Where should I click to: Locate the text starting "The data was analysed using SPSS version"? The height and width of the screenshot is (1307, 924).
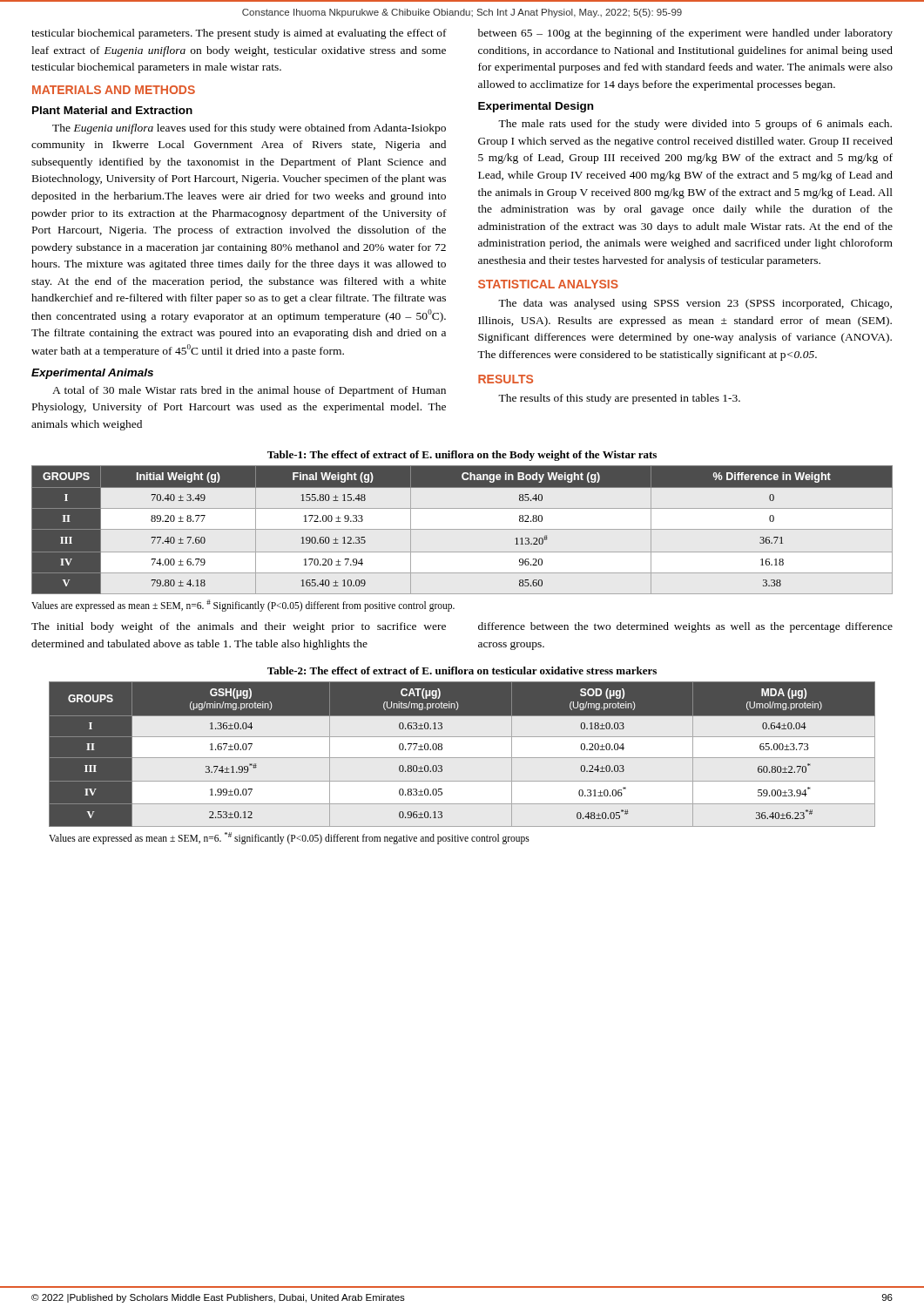click(685, 329)
